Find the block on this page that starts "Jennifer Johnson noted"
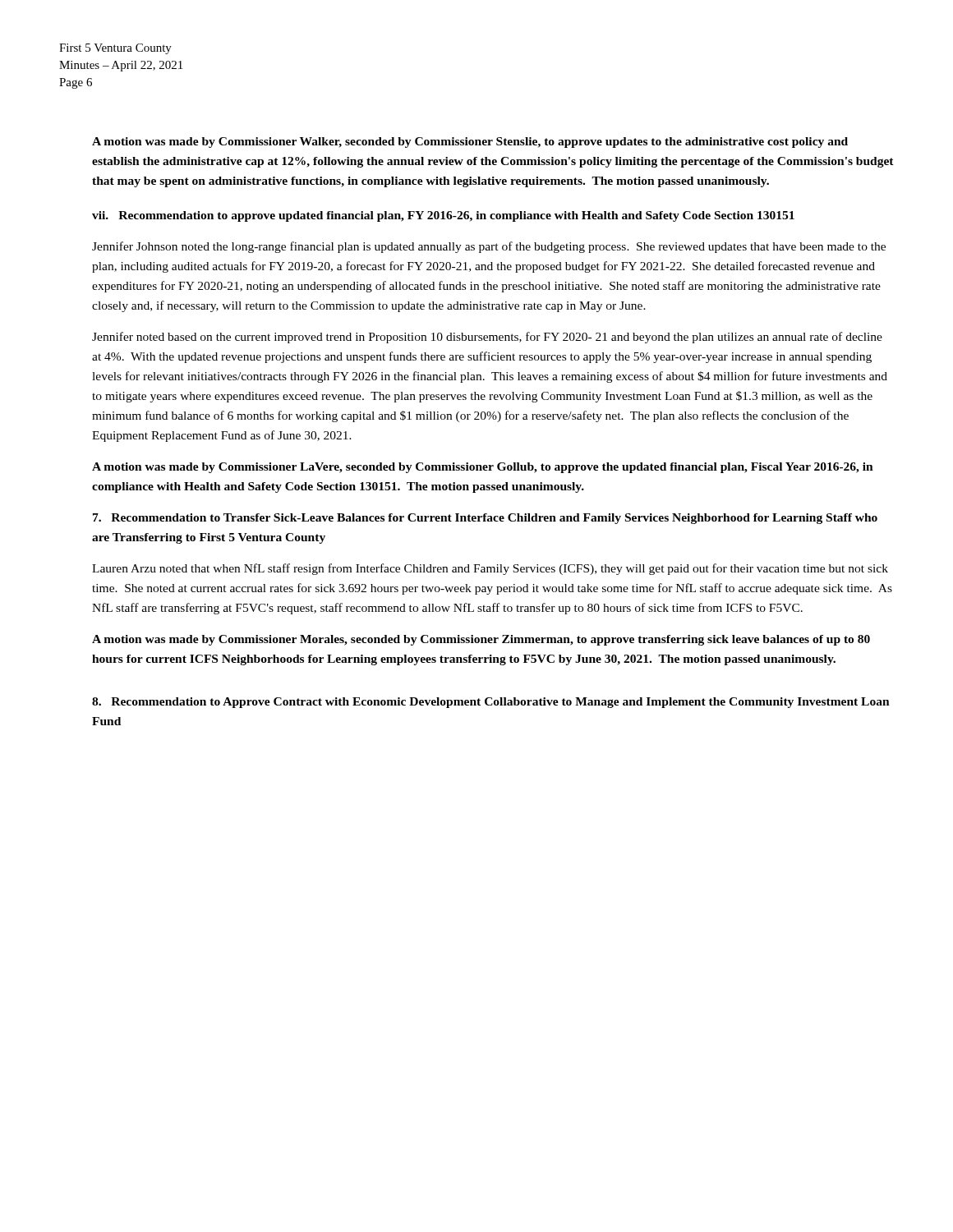This screenshot has height=1232, width=953. [x=489, y=276]
